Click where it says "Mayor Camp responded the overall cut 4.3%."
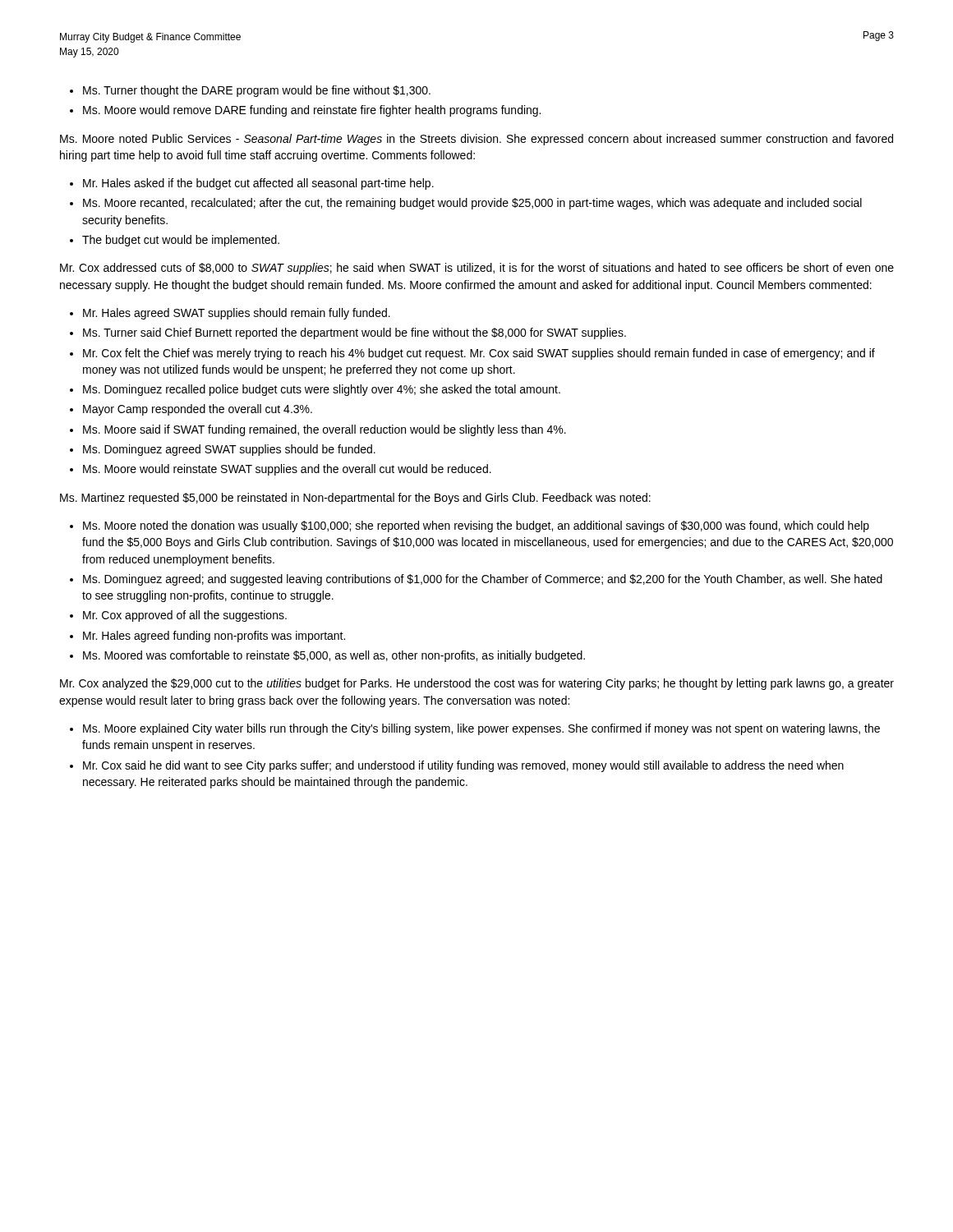Screen dimensions: 1232x953 [x=191, y=410]
